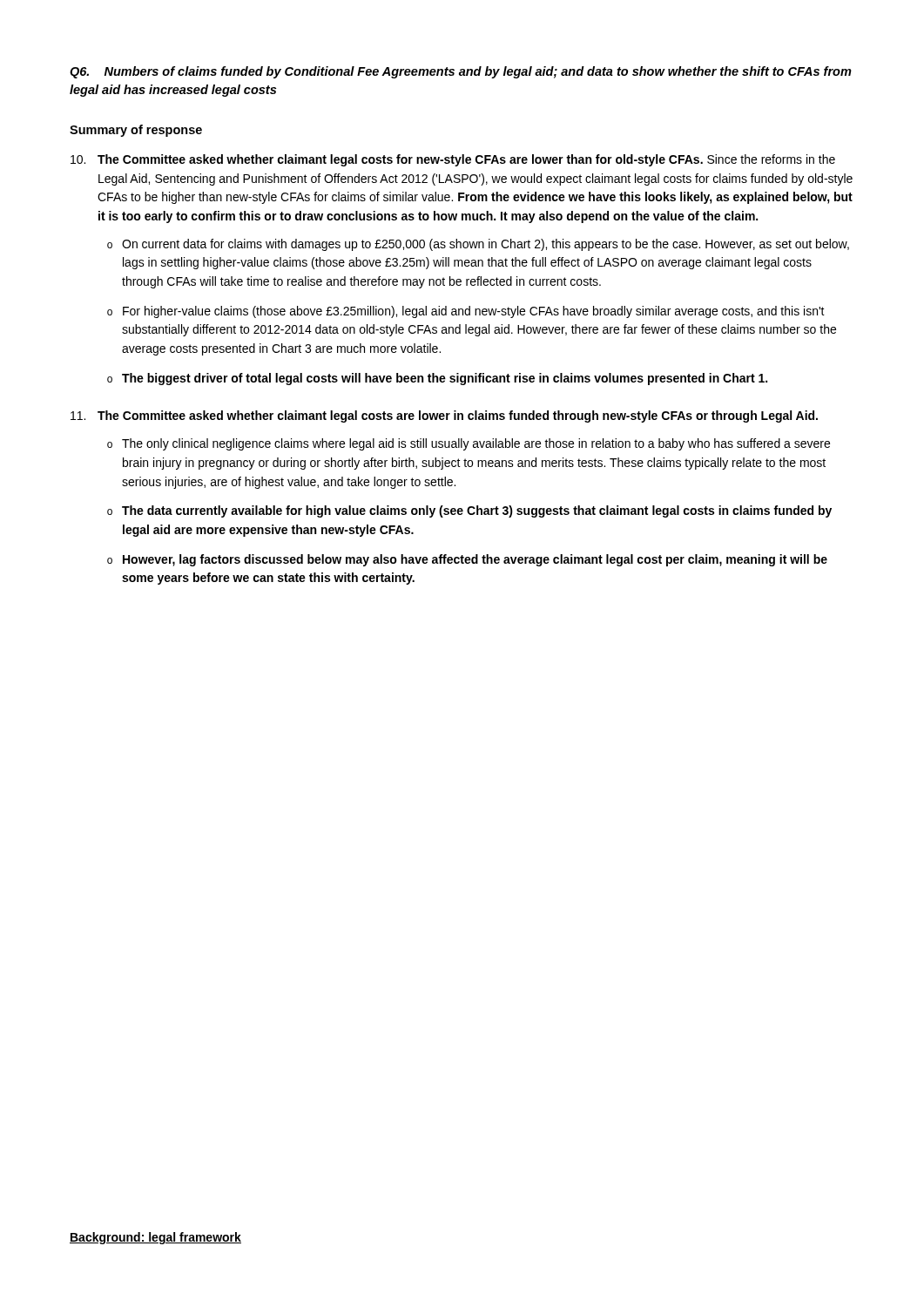Click the passage that begins "o For higher-value claims"

[x=476, y=330]
